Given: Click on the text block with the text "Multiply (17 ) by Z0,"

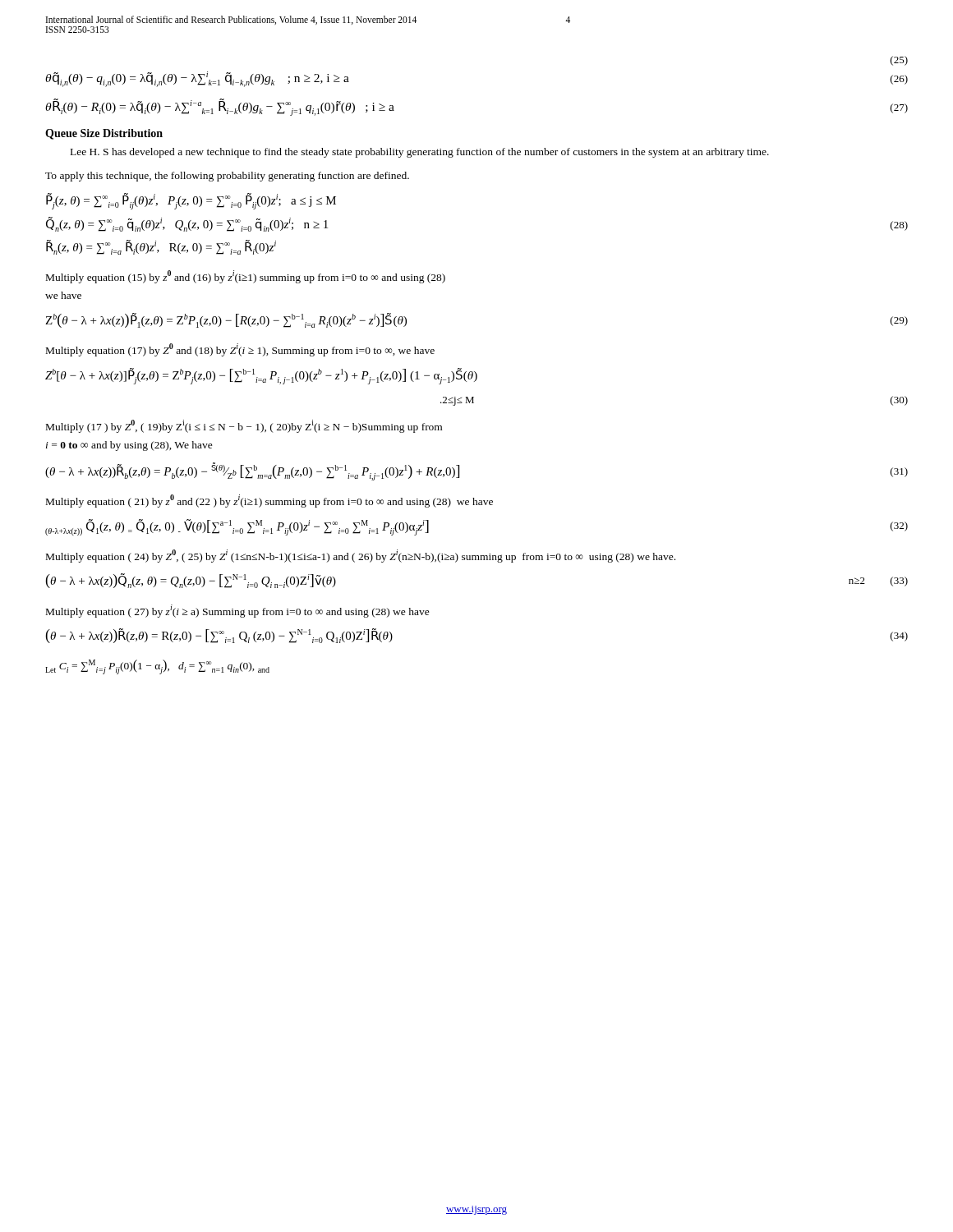Looking at the screenshot, I should (244, 425).
